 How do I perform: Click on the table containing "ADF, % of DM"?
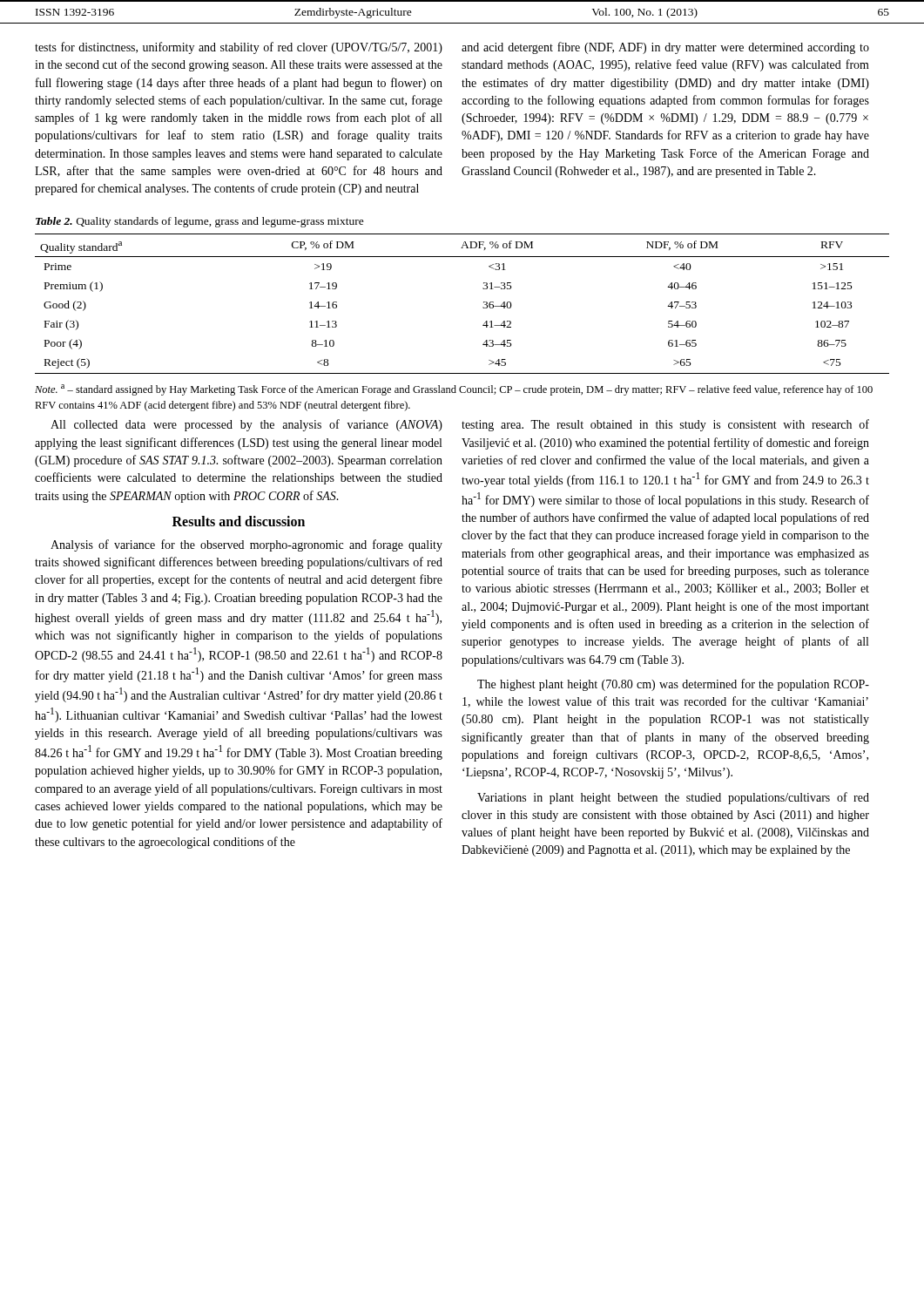pos(462,304)
